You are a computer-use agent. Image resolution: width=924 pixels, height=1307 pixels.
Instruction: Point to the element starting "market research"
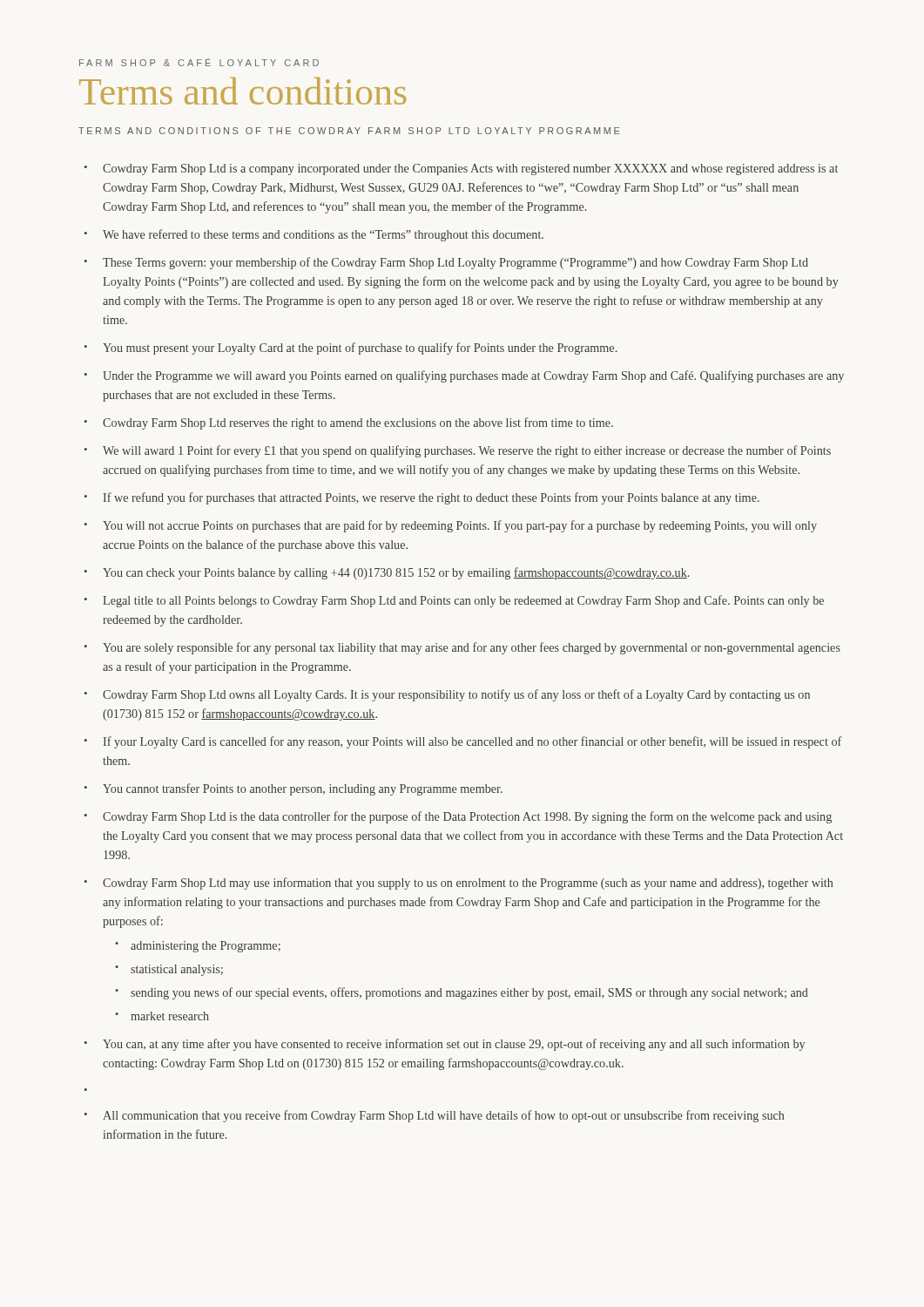point(170,1016)
